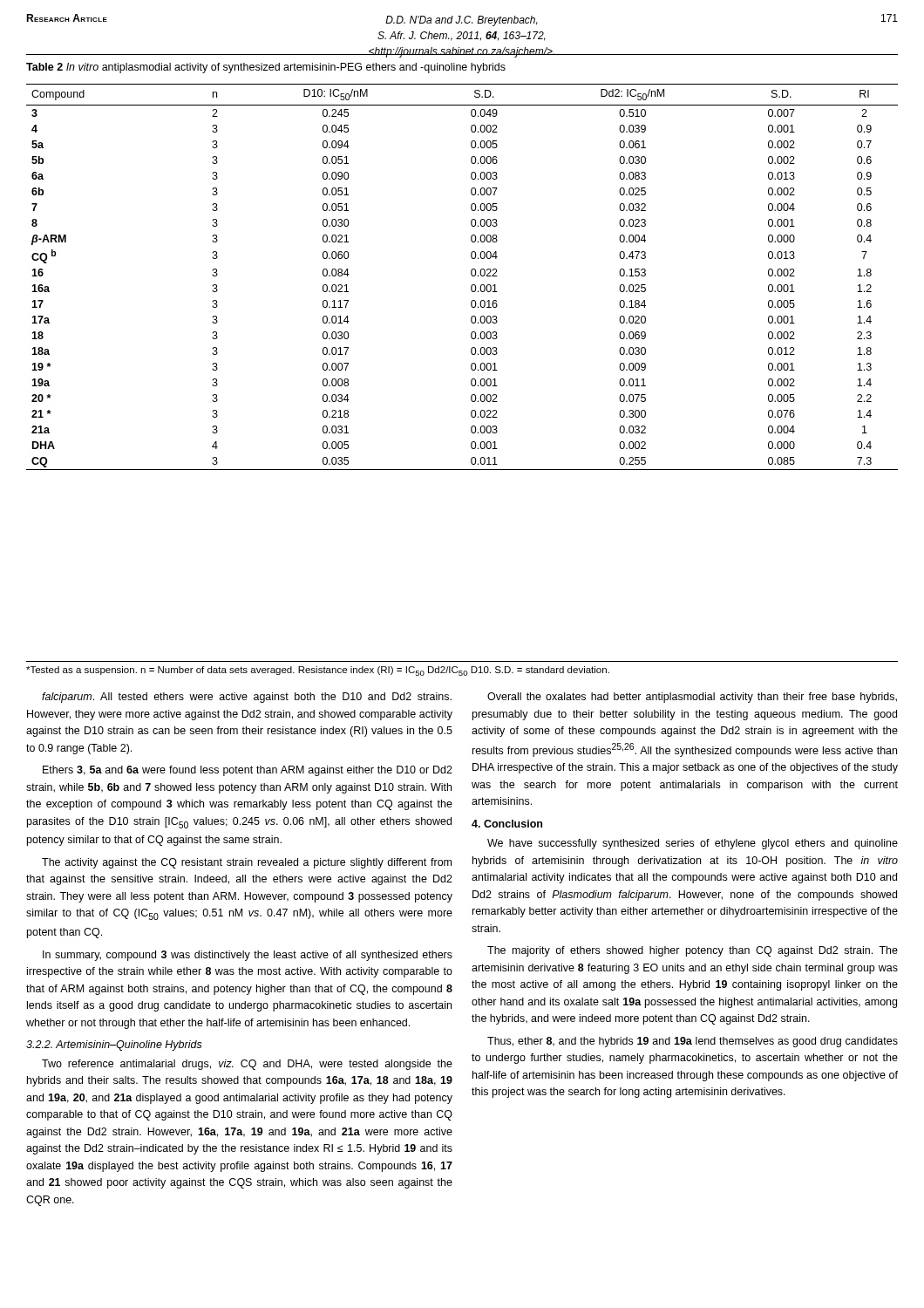Select the table that reads "20 *"
Viewport: 924px width, 1308px height.
pyautogui.click(x=462, y=277)
